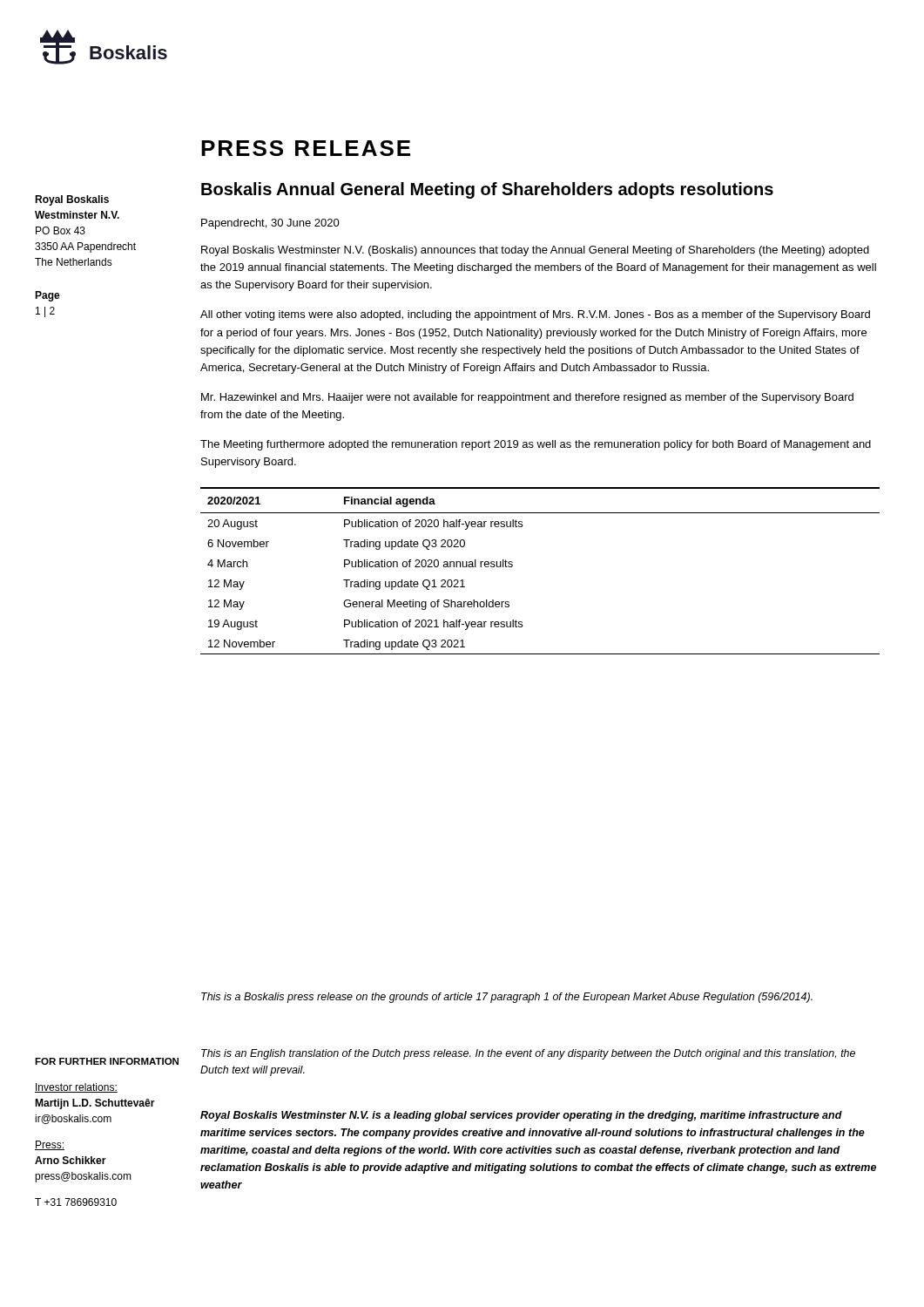Select the table that reads "Publication of 2021 half-year"
Screen dimensions: 1307x924
click(540, 570)
